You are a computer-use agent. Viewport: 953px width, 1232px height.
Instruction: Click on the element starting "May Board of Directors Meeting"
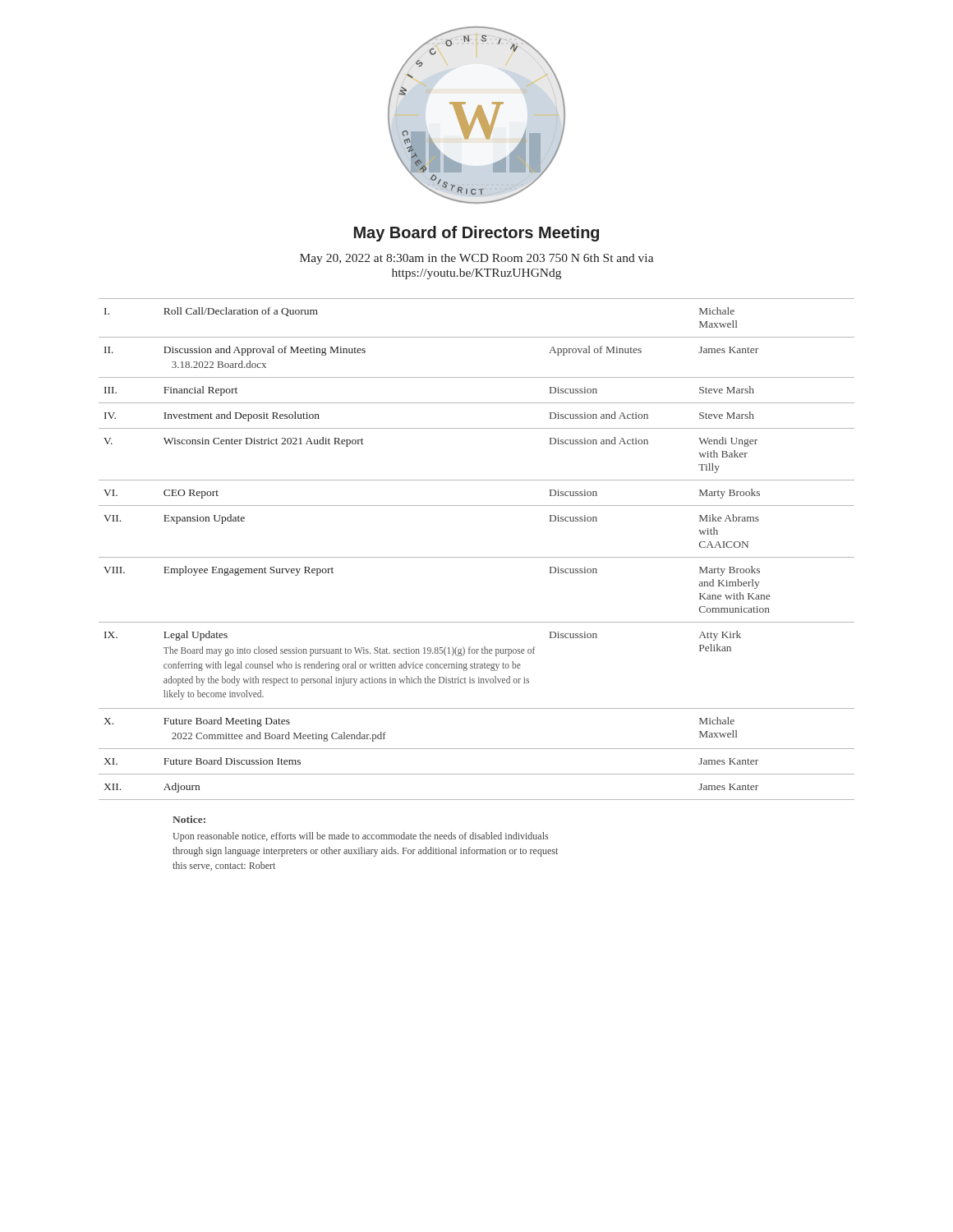click(476, 232)
